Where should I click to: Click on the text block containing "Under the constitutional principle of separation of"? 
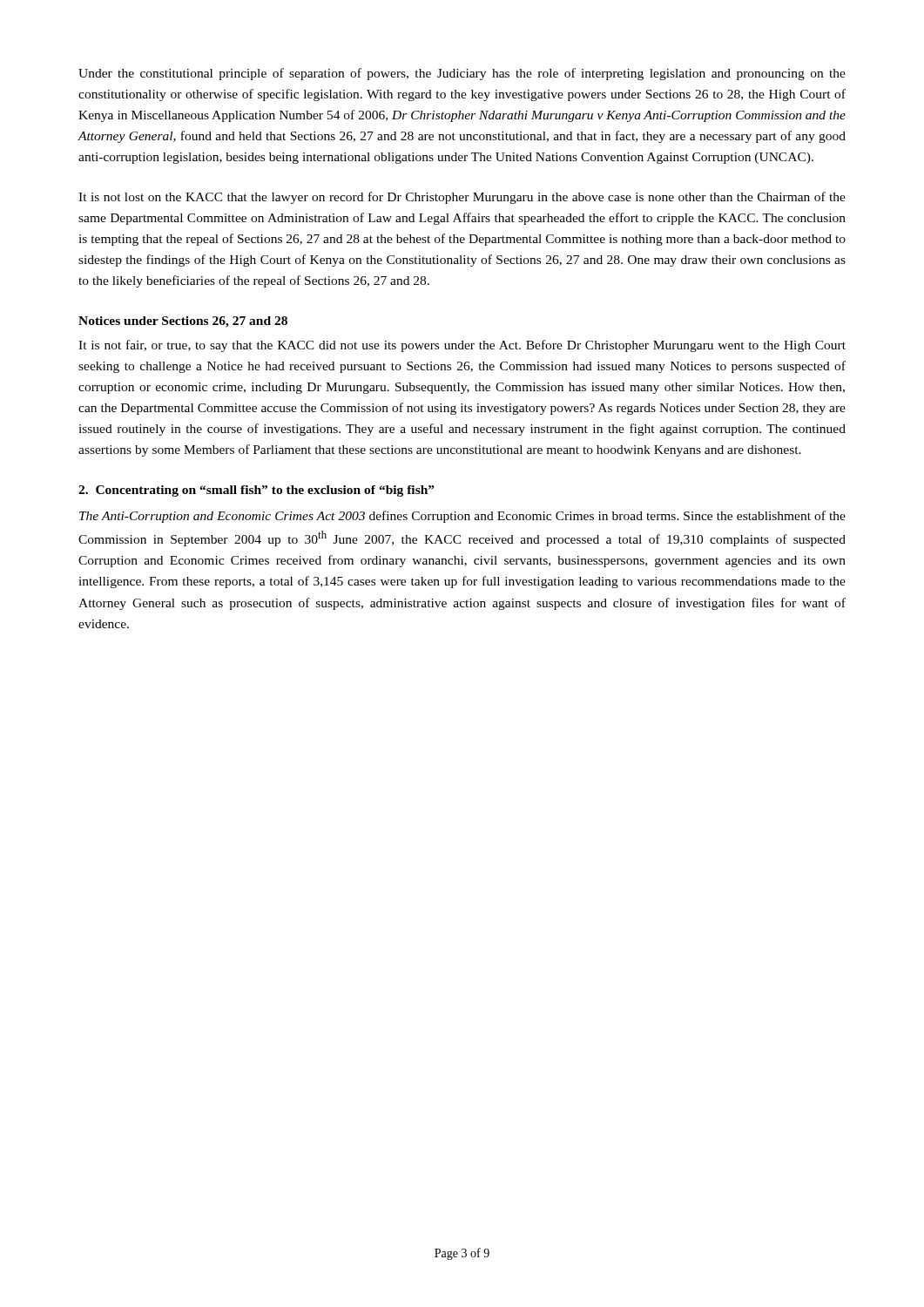462,115
